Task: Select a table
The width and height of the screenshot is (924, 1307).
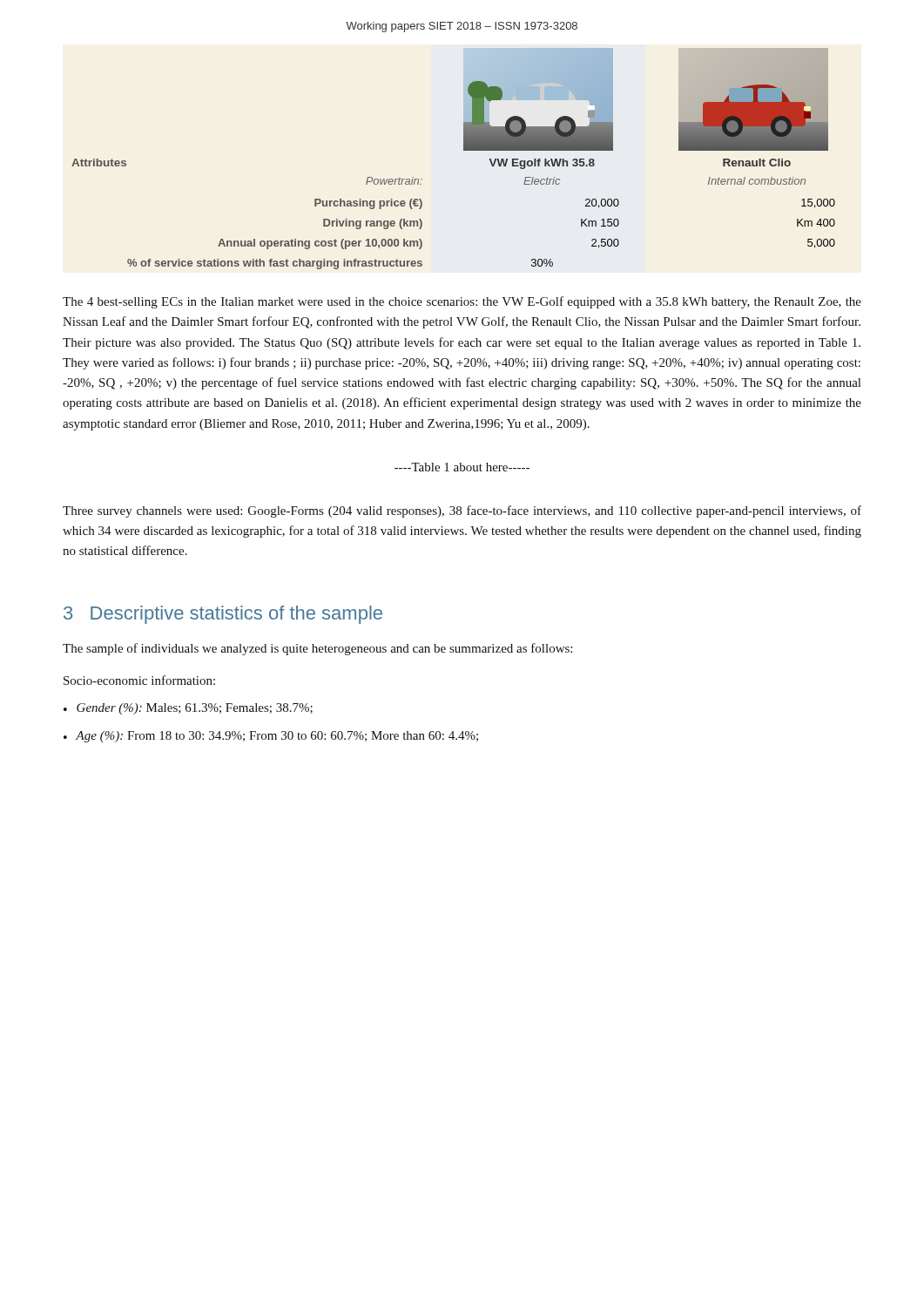Action: 462,159
